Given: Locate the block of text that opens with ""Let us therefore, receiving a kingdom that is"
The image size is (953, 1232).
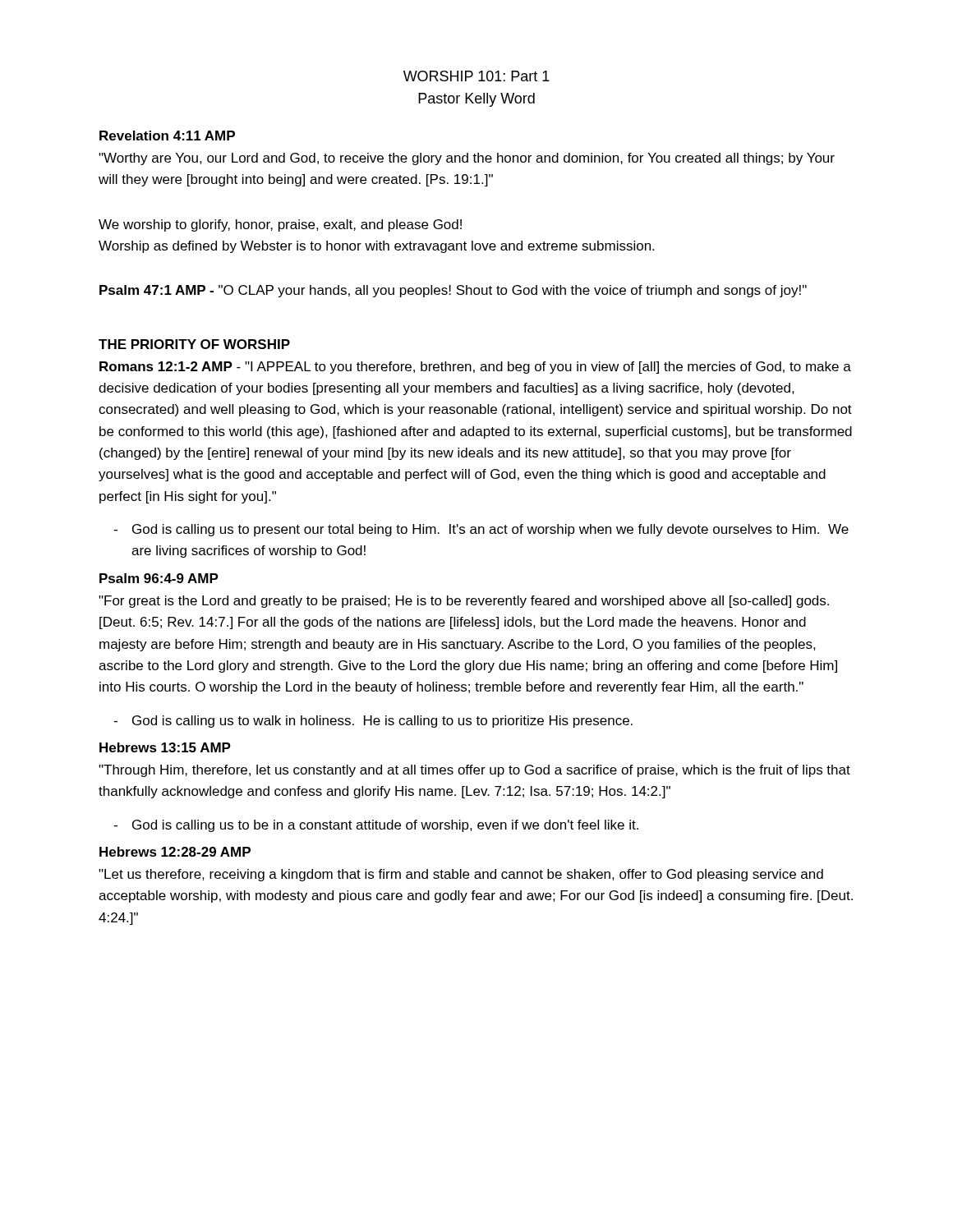Looking at the screenshot, I should click(476, 896).
